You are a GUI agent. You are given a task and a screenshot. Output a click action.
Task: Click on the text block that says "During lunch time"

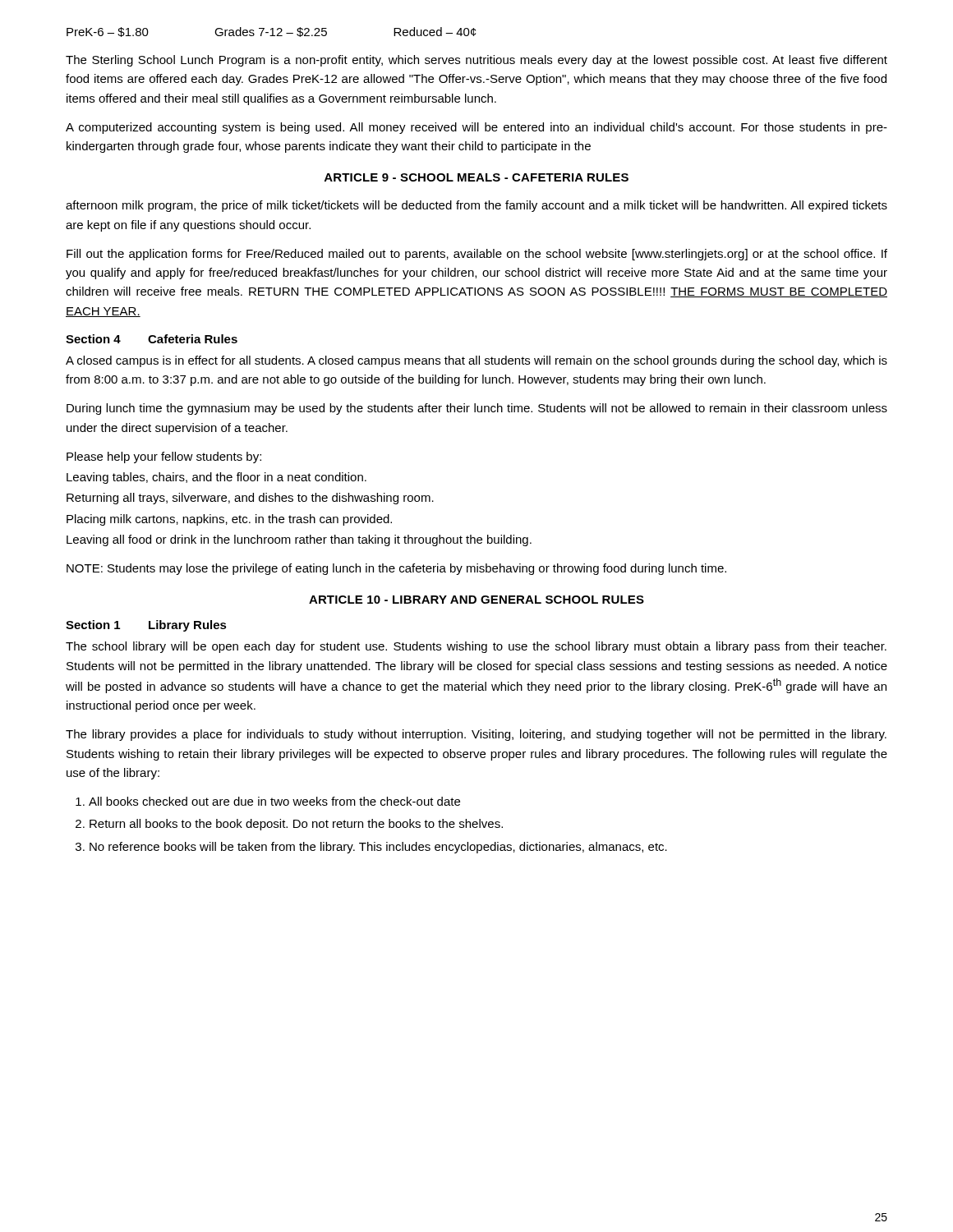point(476,418)
